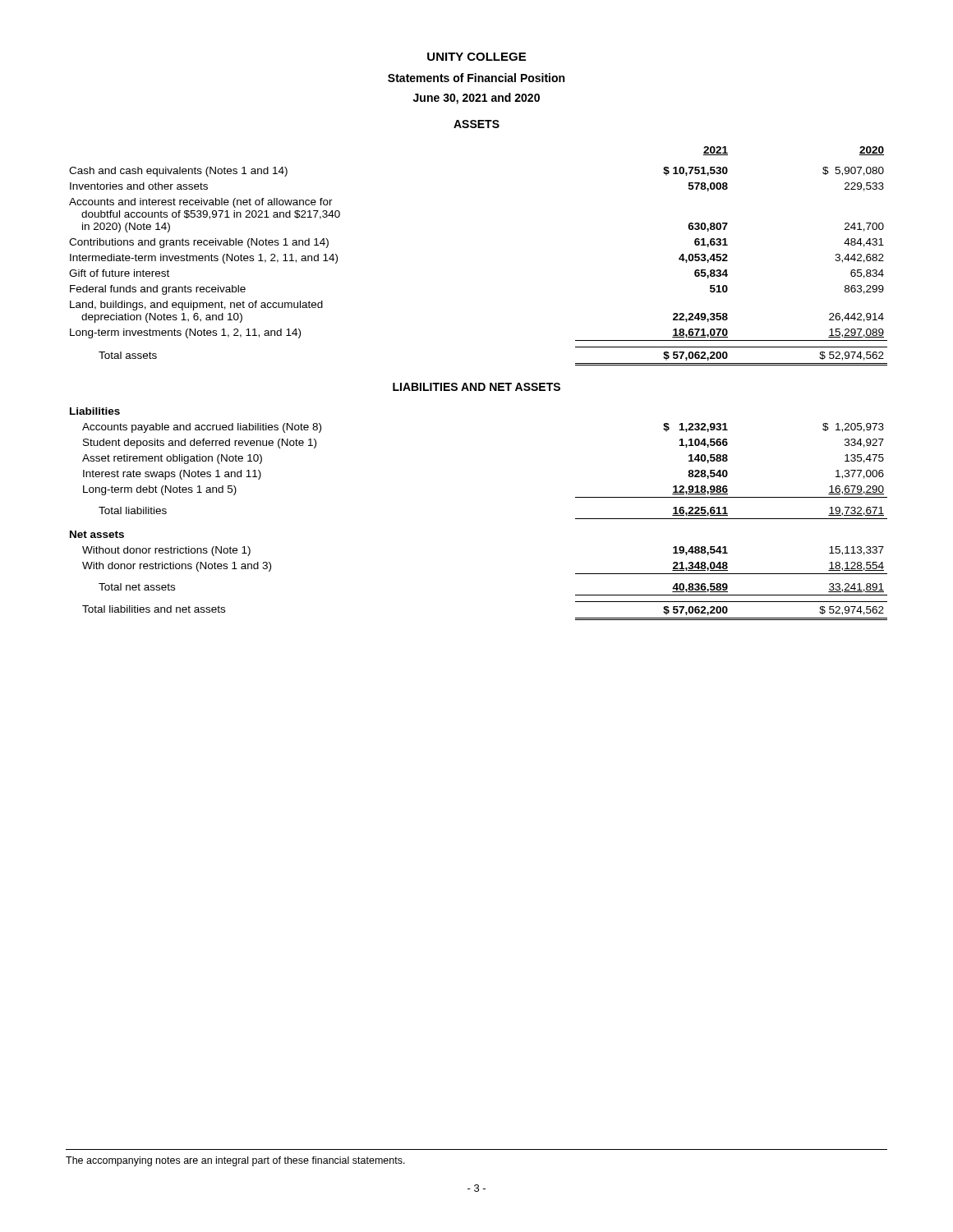The width and height of the screenshot is (953, 1232).
Task: Locate the text starting "June 30, 2021 and 2020"
Action: click(476, 98)
